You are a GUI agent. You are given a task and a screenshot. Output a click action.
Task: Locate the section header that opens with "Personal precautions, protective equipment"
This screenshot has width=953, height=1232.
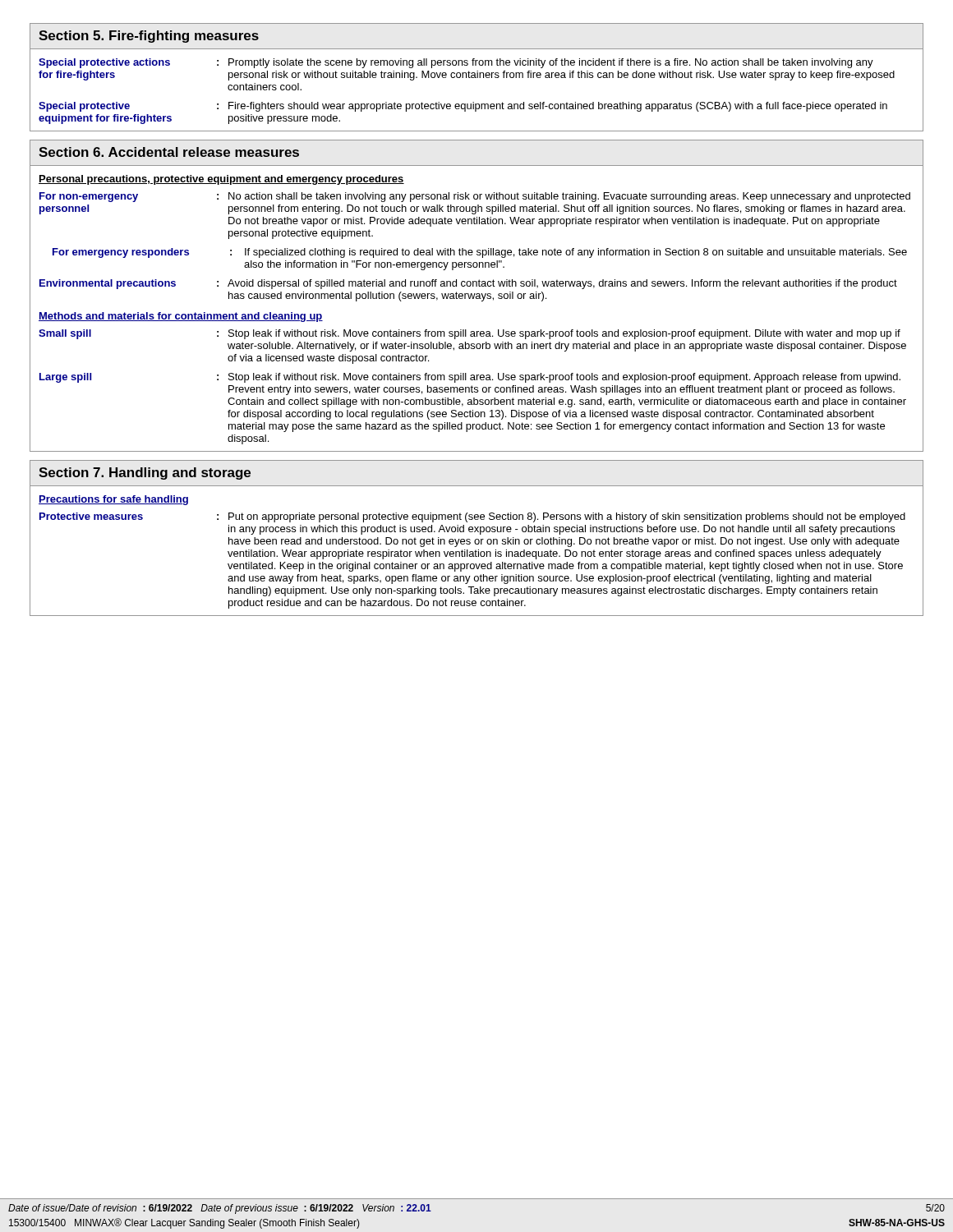pos(221,179)
